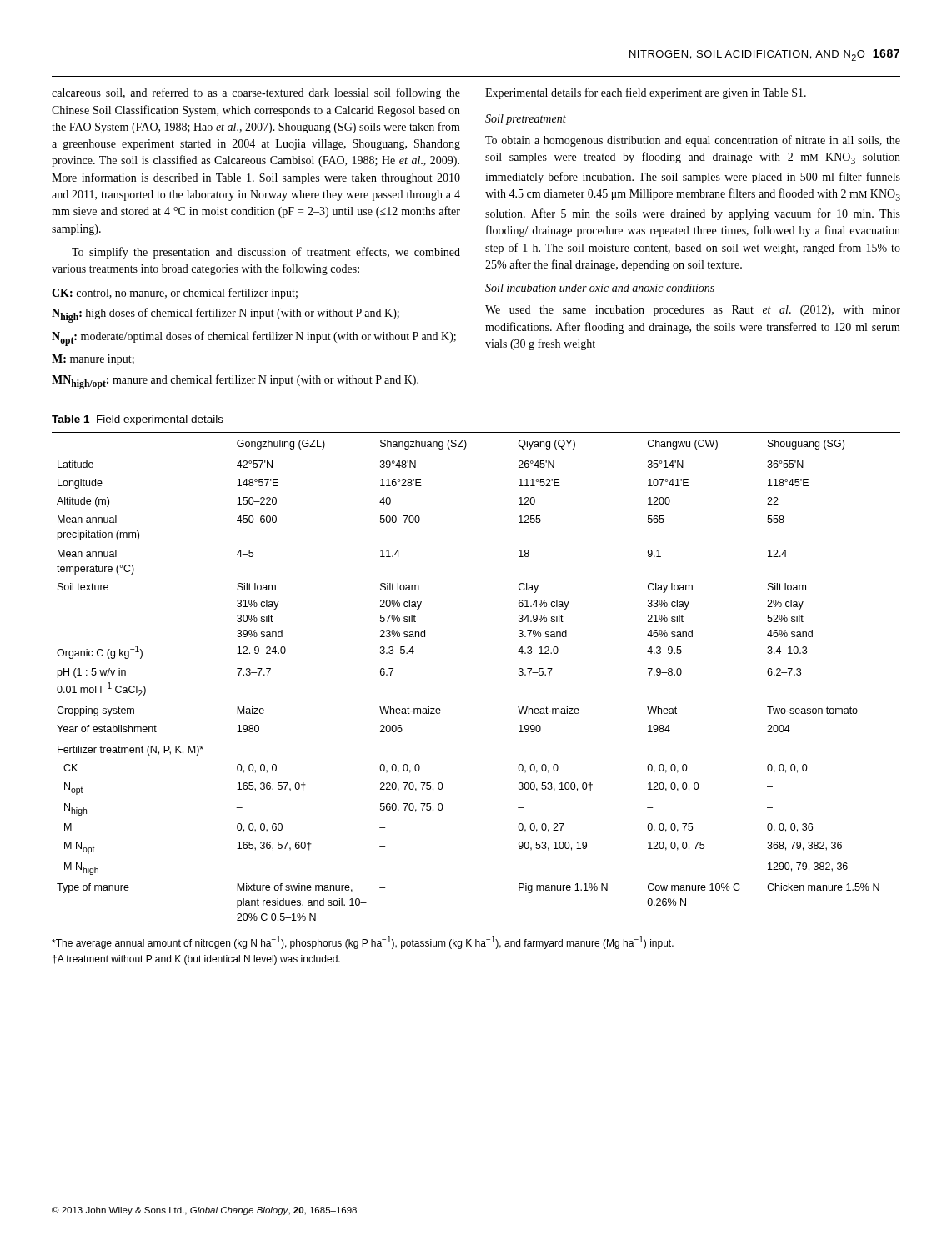This screenshot has height=1251, width=952.
Task: Navigate to the text starting "M: manure input;"
Action: tap(93, 360)
